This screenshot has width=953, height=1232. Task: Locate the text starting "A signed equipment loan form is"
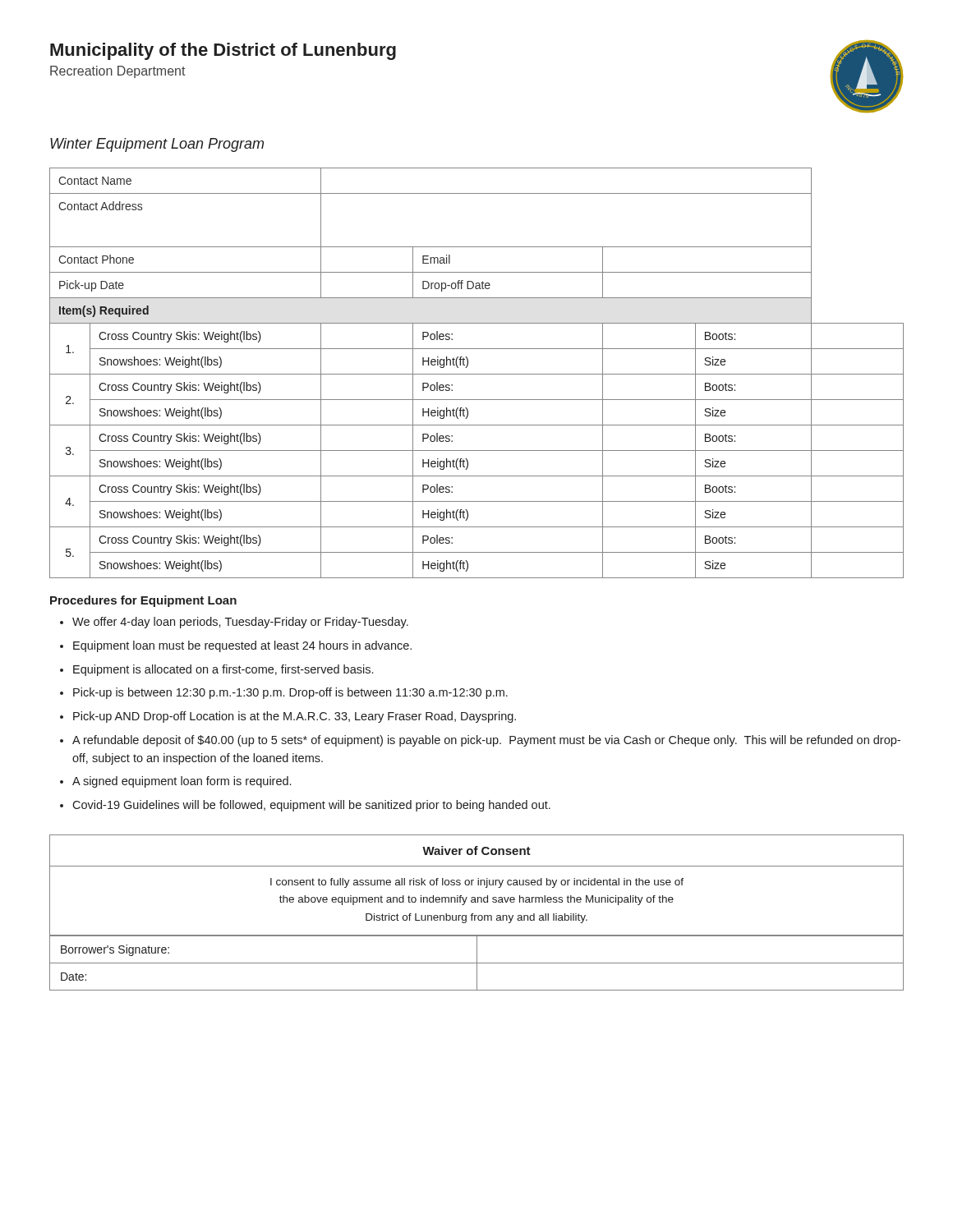(x=182, y=781)
